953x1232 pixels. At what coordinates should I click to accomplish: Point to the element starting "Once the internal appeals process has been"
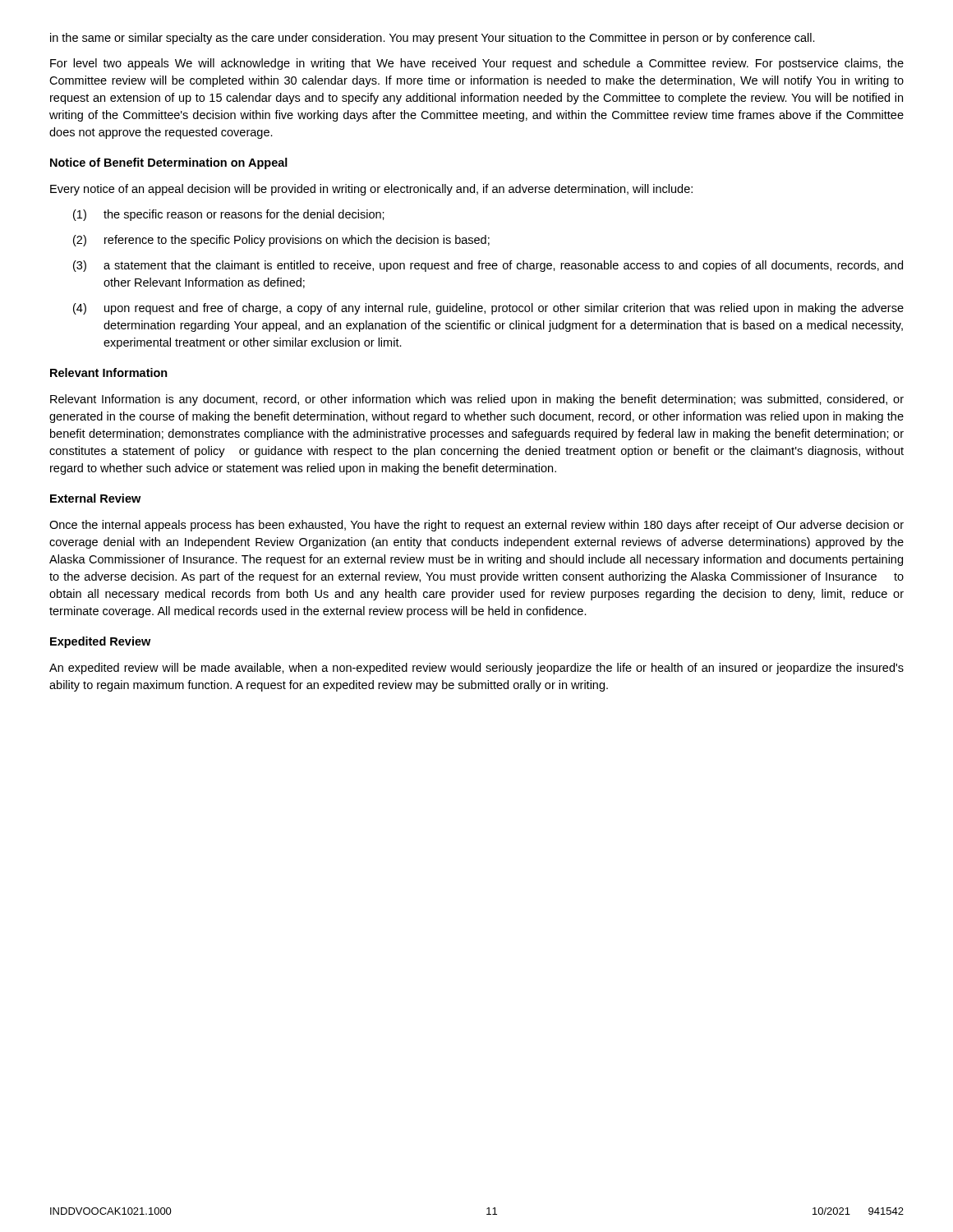pos(476,569)
